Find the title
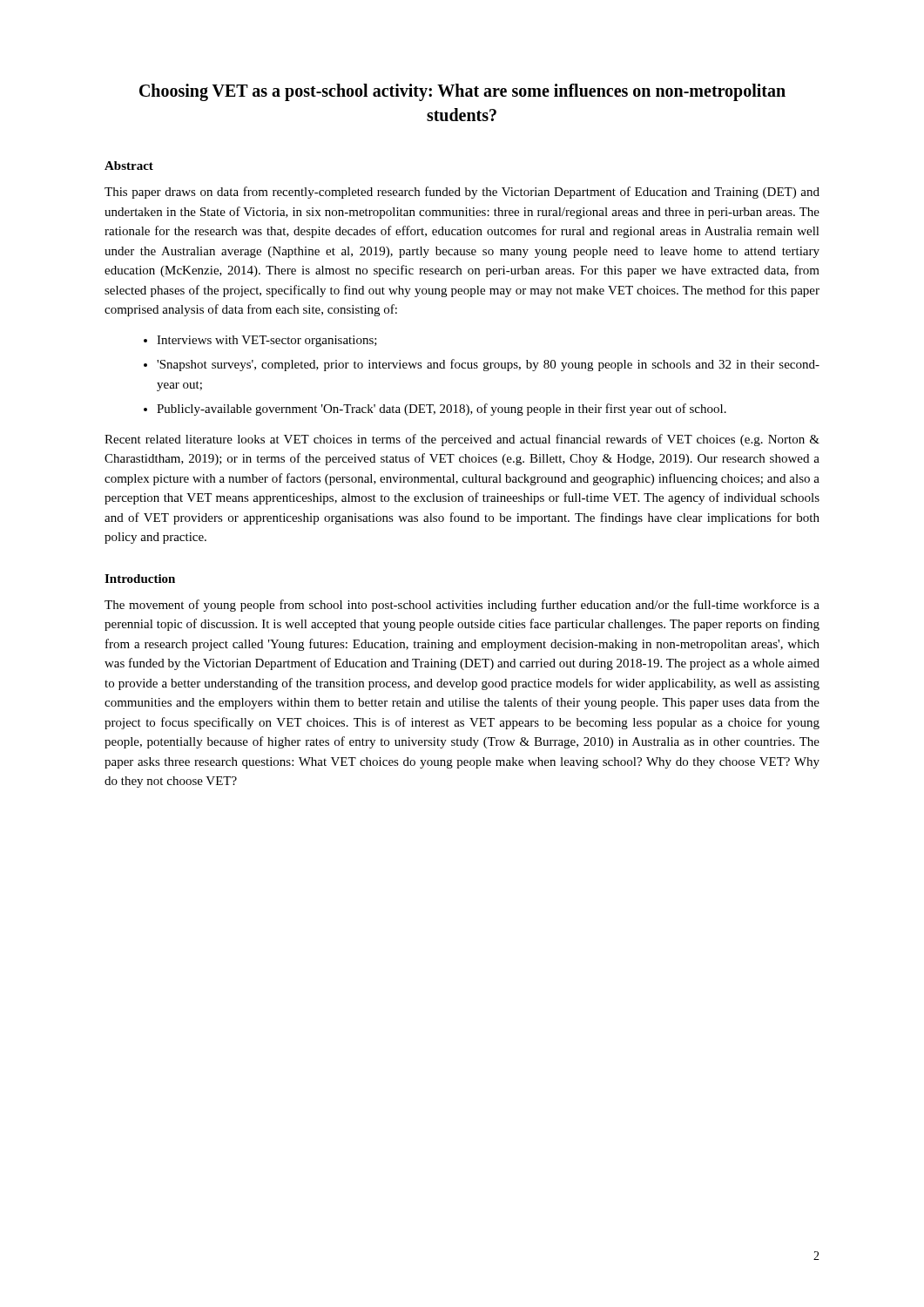 click(x=462, y=103)
